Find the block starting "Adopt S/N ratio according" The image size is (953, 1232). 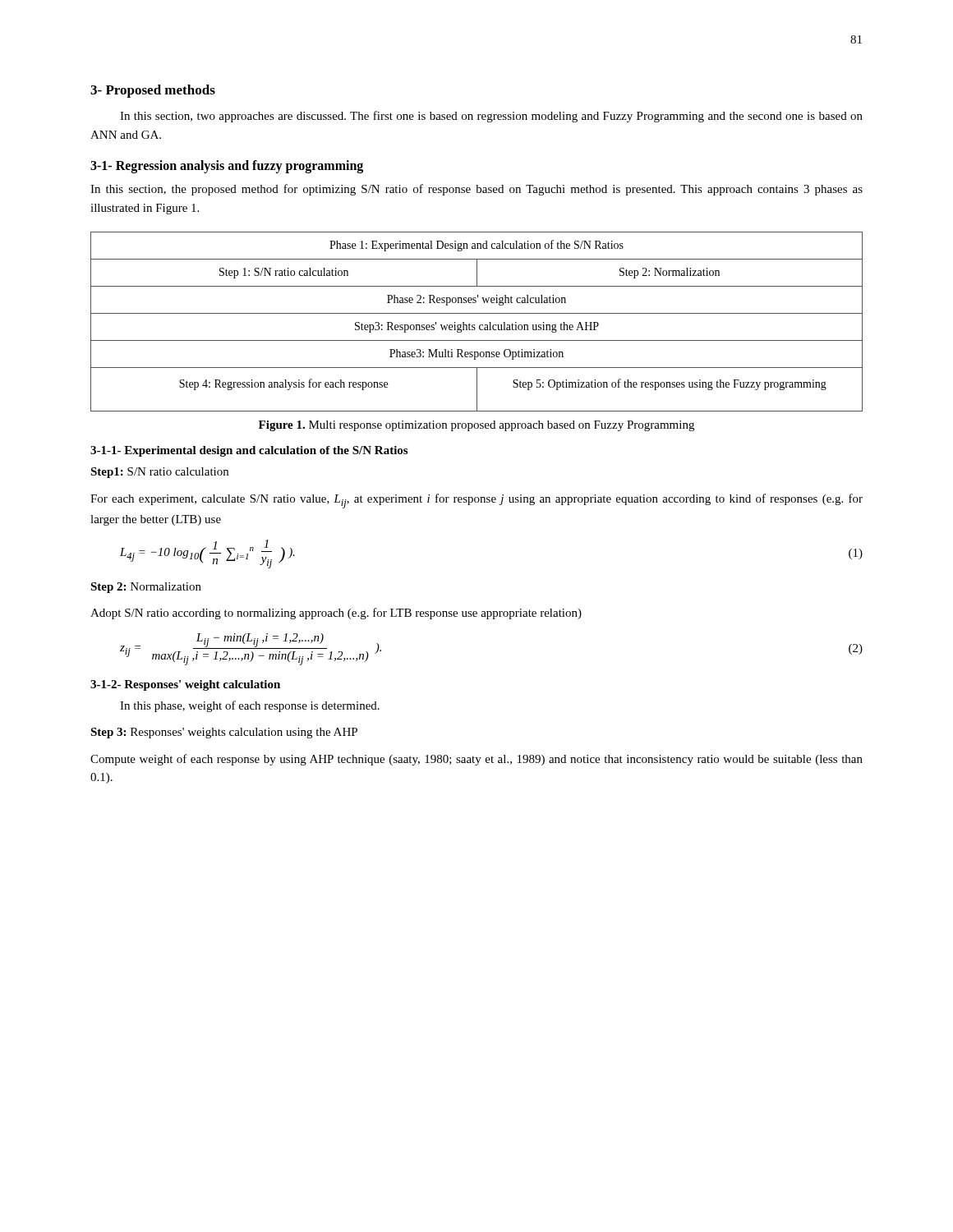coord(476,613)
